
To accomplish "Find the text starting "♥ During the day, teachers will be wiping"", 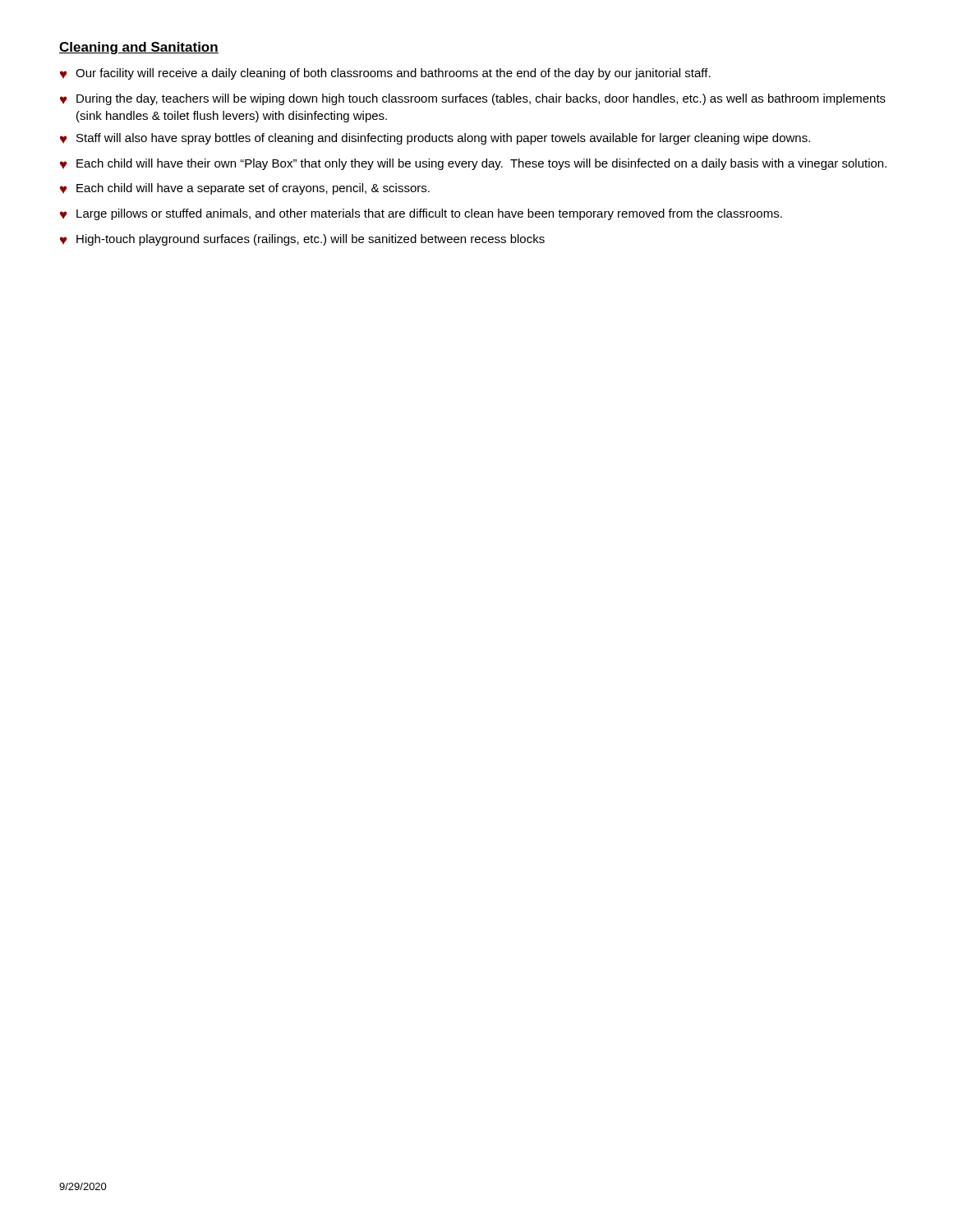I will (476, 107).
